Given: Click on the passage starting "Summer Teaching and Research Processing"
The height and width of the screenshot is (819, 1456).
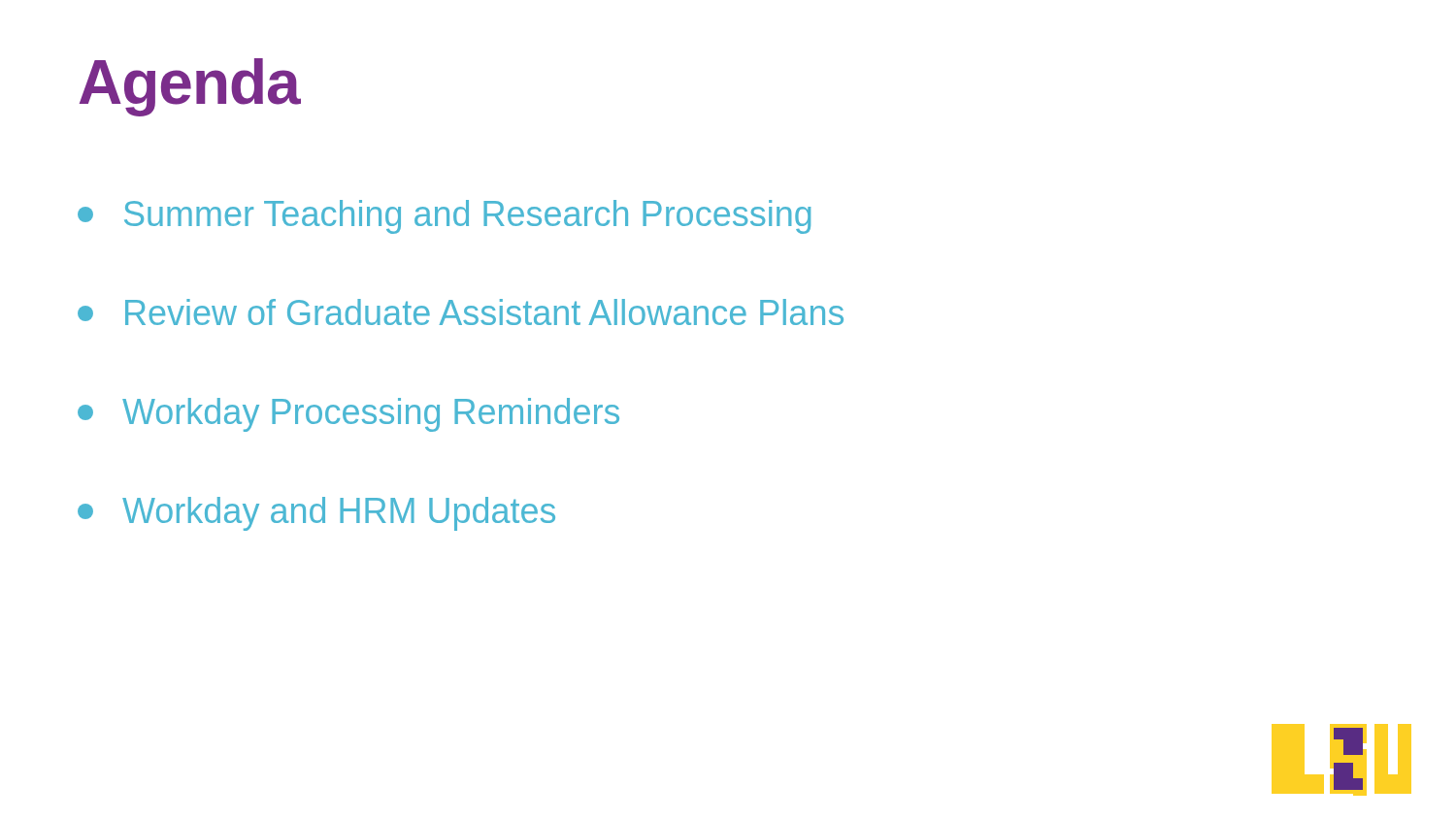Looking at the screenshot, I should 445,214.
